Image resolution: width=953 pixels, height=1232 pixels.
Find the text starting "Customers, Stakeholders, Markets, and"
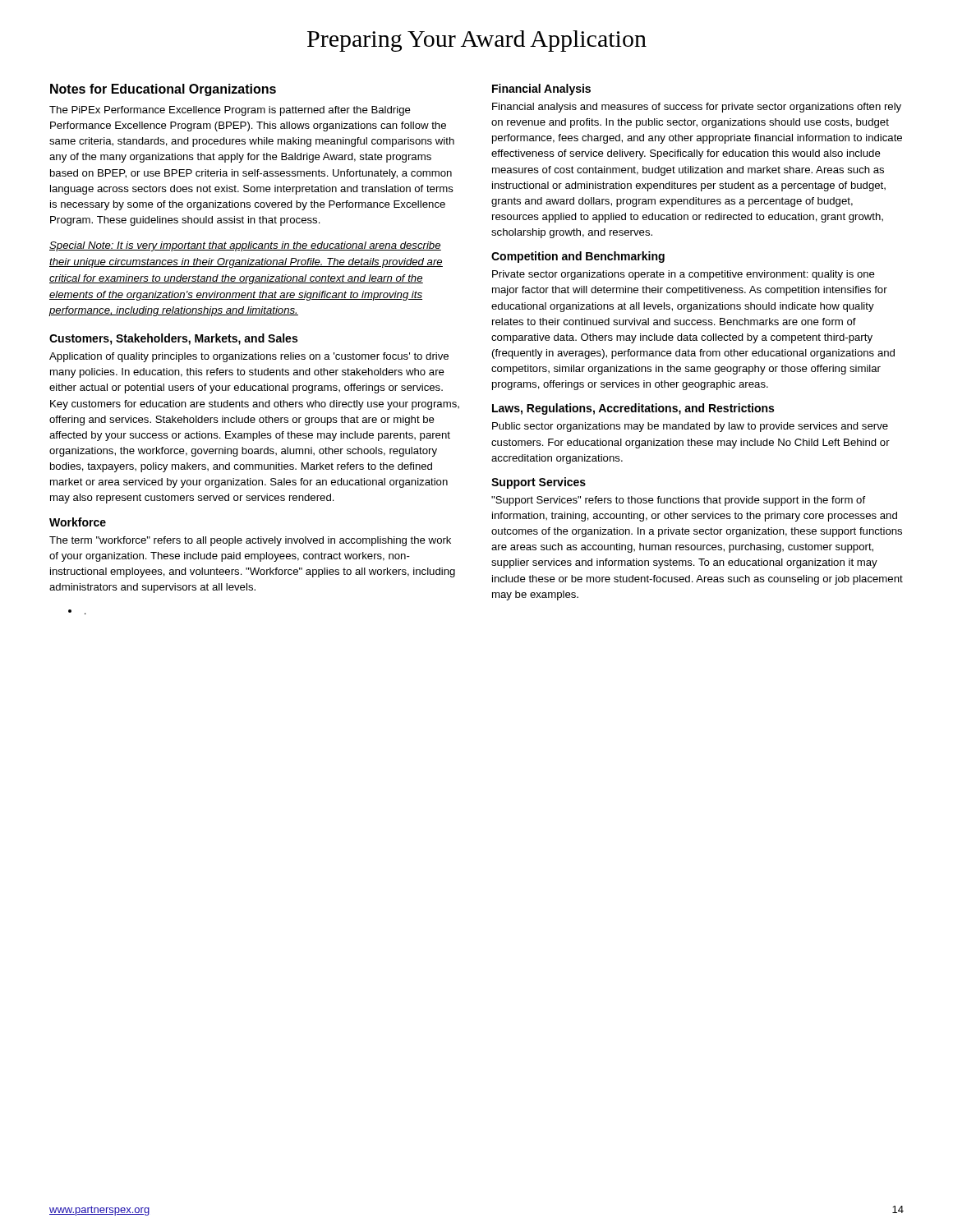pos(255,338)
